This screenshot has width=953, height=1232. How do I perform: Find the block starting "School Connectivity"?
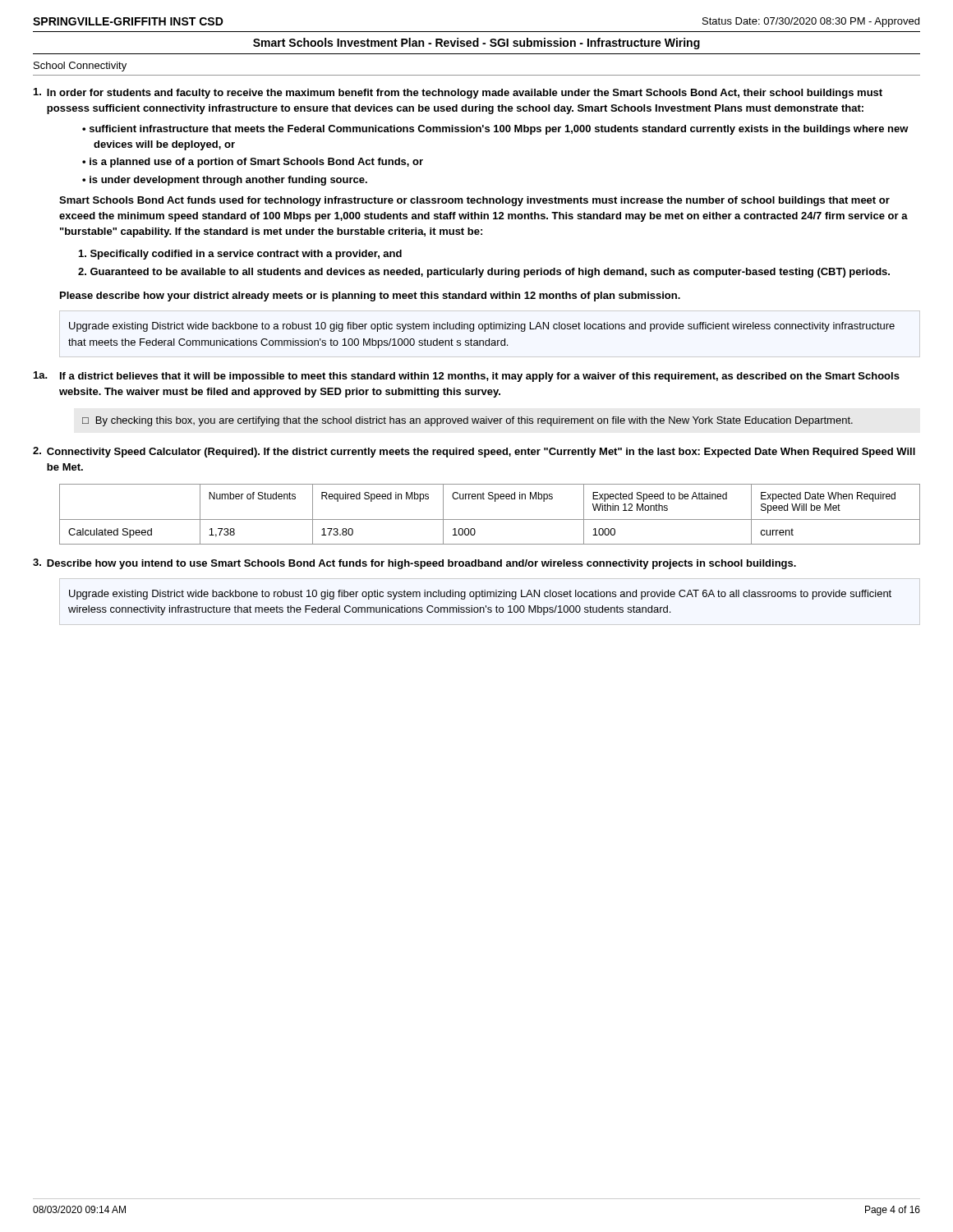[x=80, y=65]
